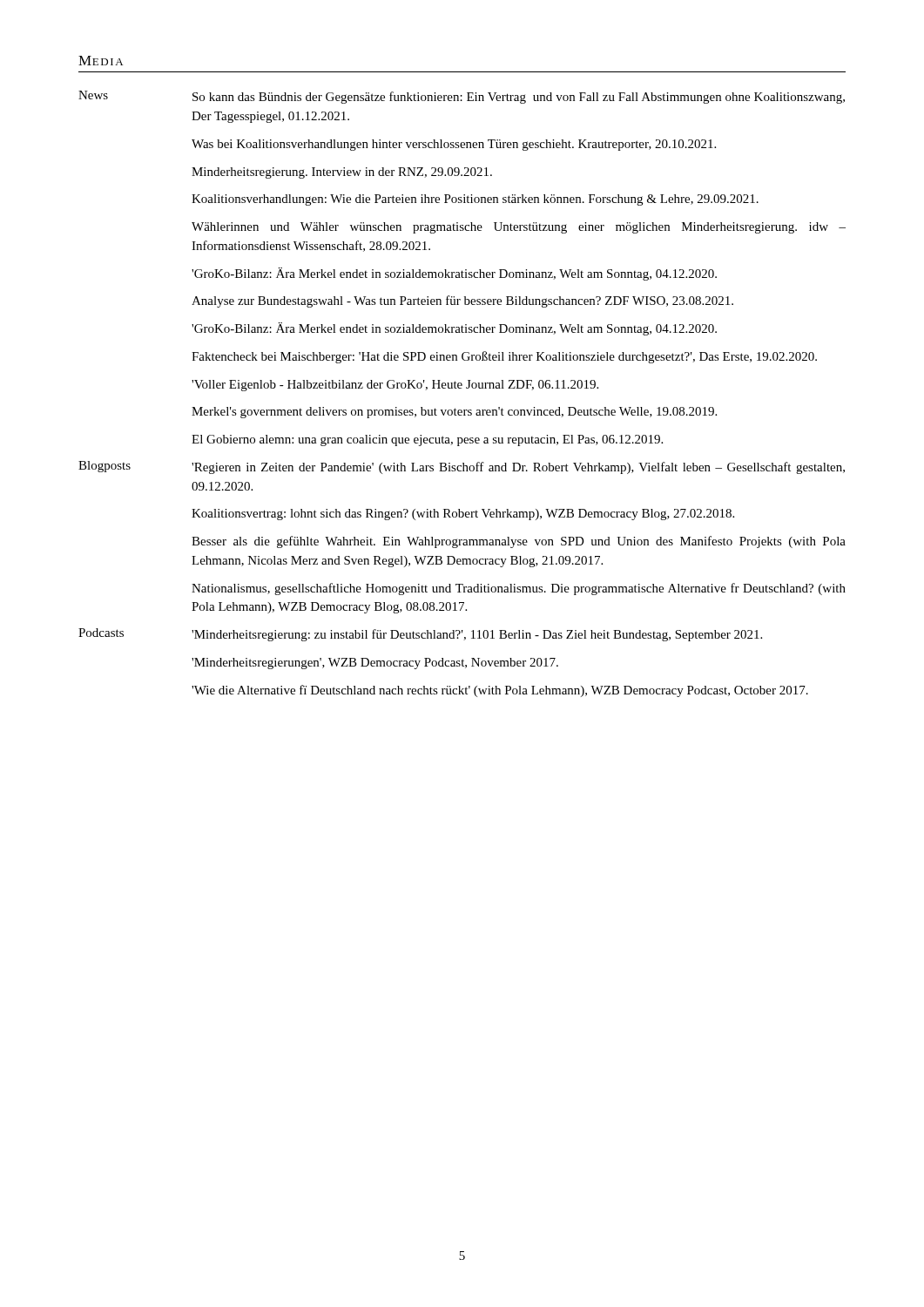The width and height of the screenshot is (924, 1307).
Task: Find the block on this page that starts "Wählerinnen und Wähler wünschen pragmatische"
Action: [519, 236]
